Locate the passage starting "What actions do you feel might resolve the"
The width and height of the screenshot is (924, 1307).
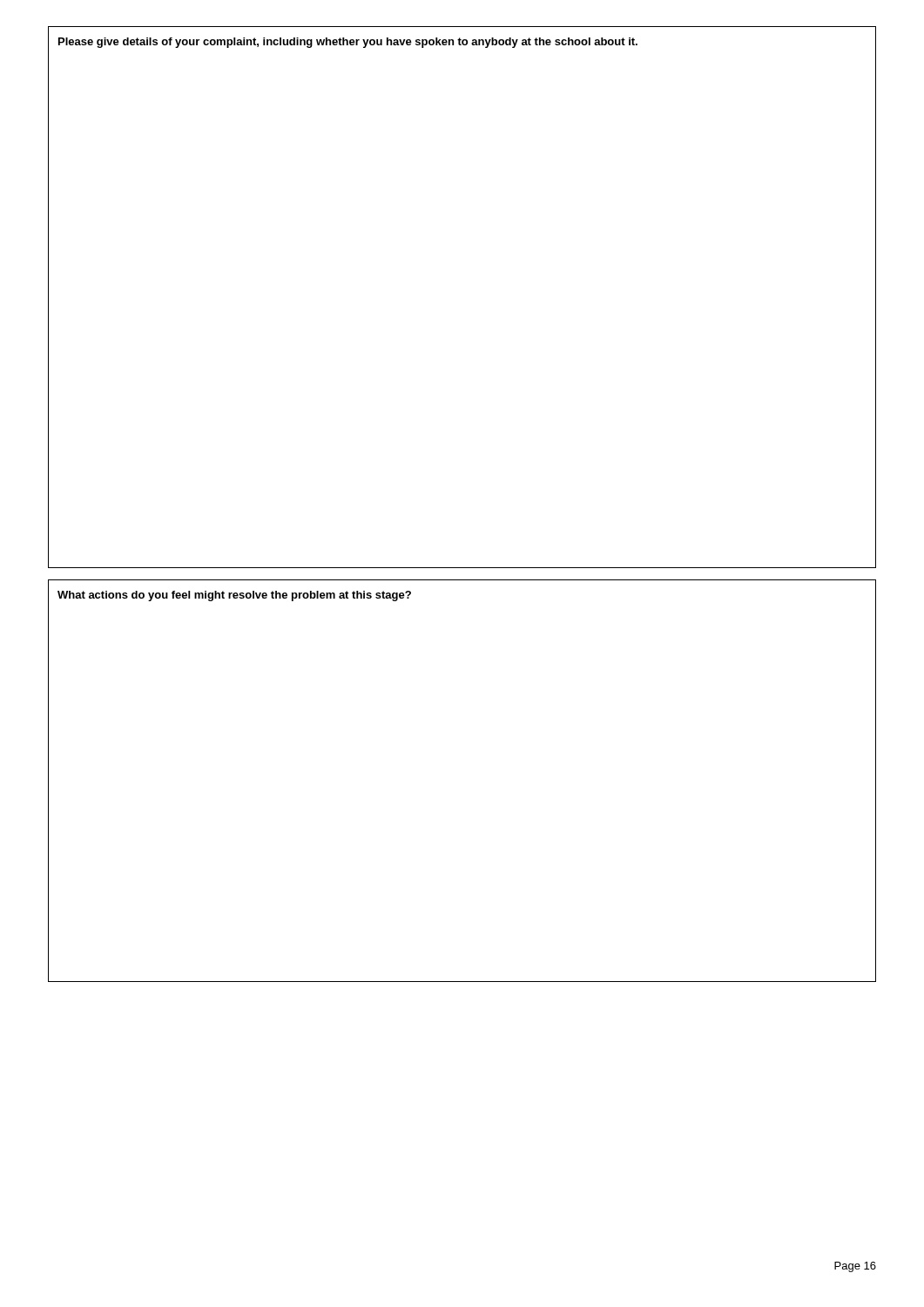[234, 596]
